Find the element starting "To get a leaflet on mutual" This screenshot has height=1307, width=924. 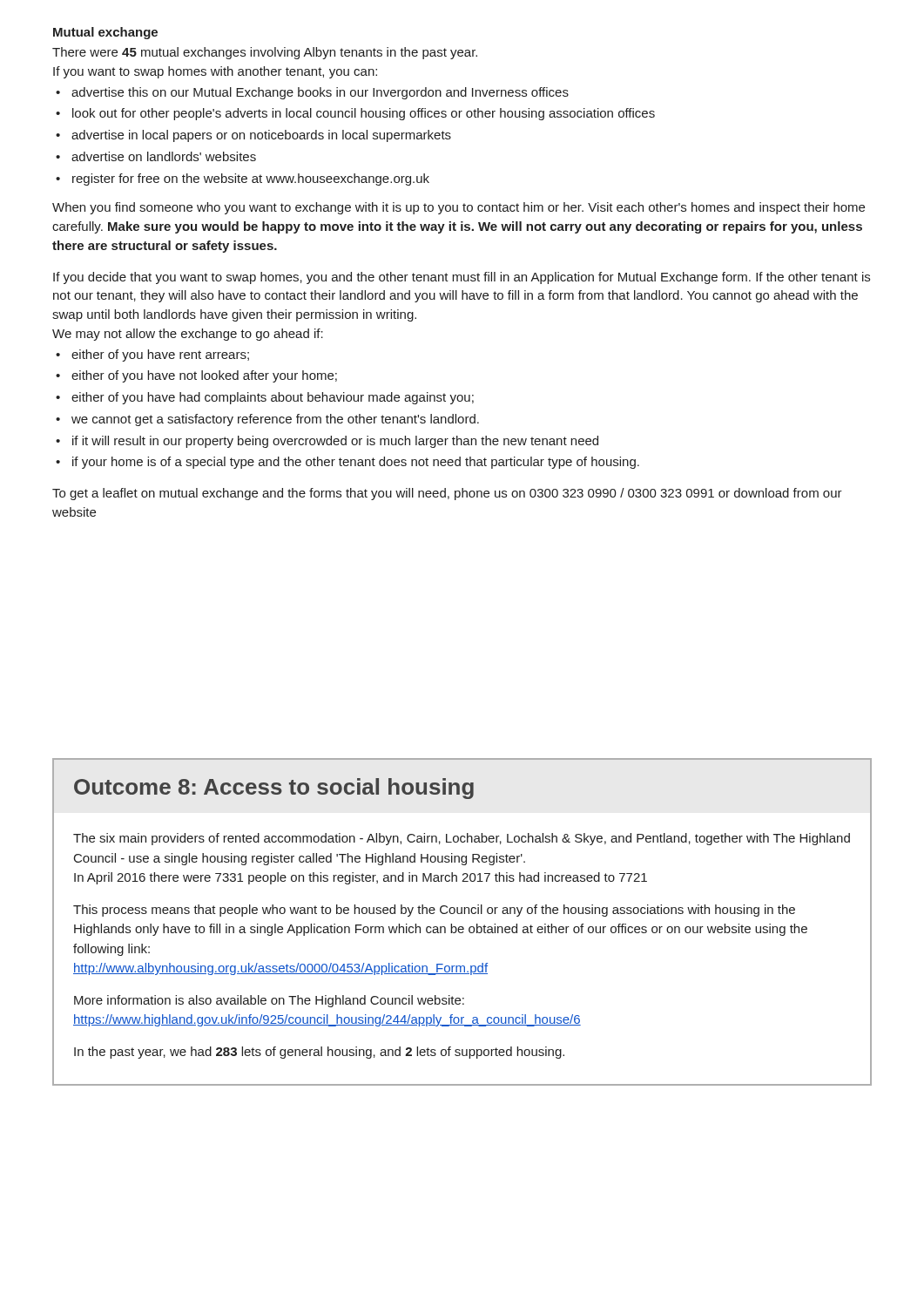click(x=447, y=502)
